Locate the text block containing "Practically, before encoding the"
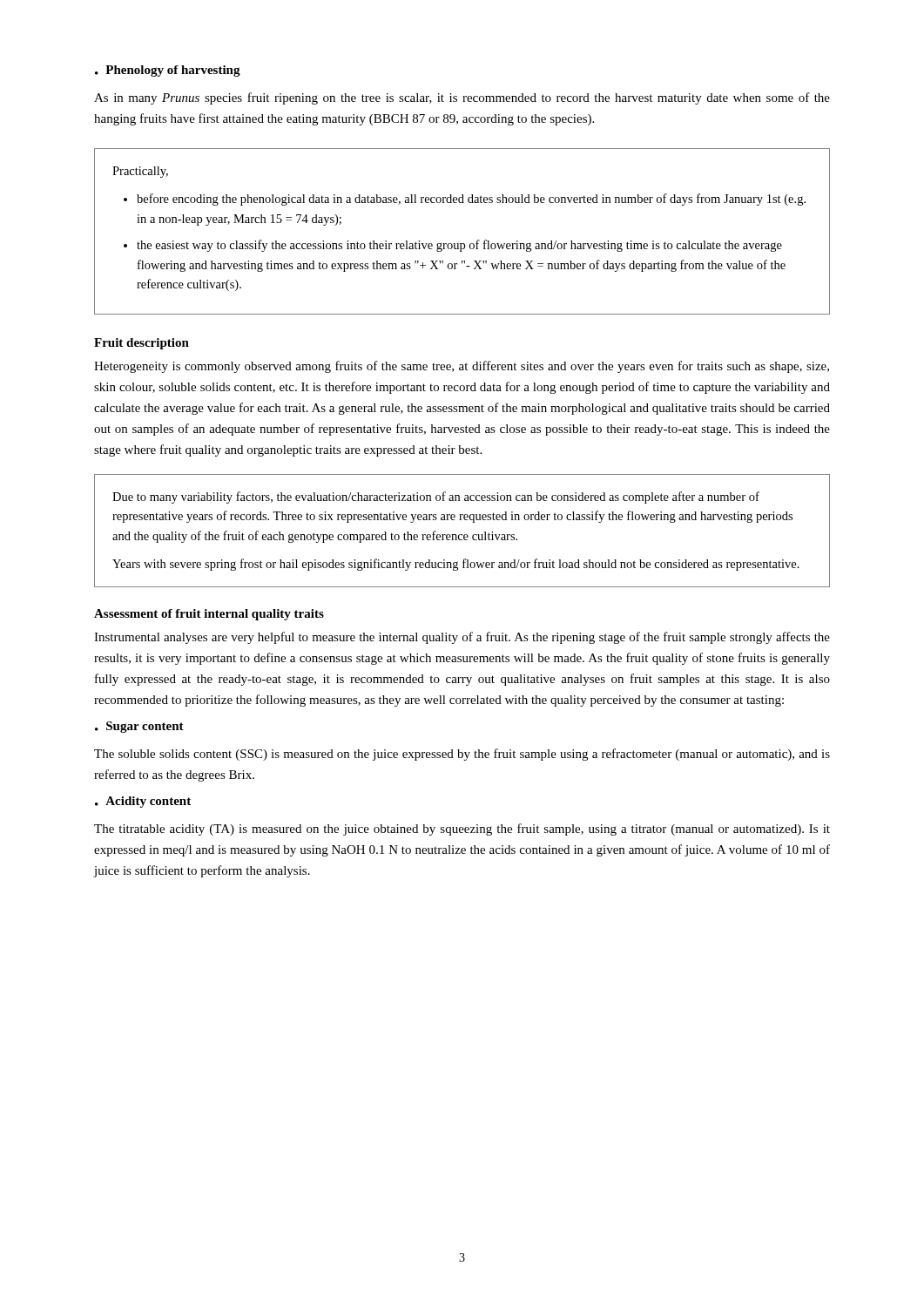Screen dimensions: 1307x924 click(140, 172)
